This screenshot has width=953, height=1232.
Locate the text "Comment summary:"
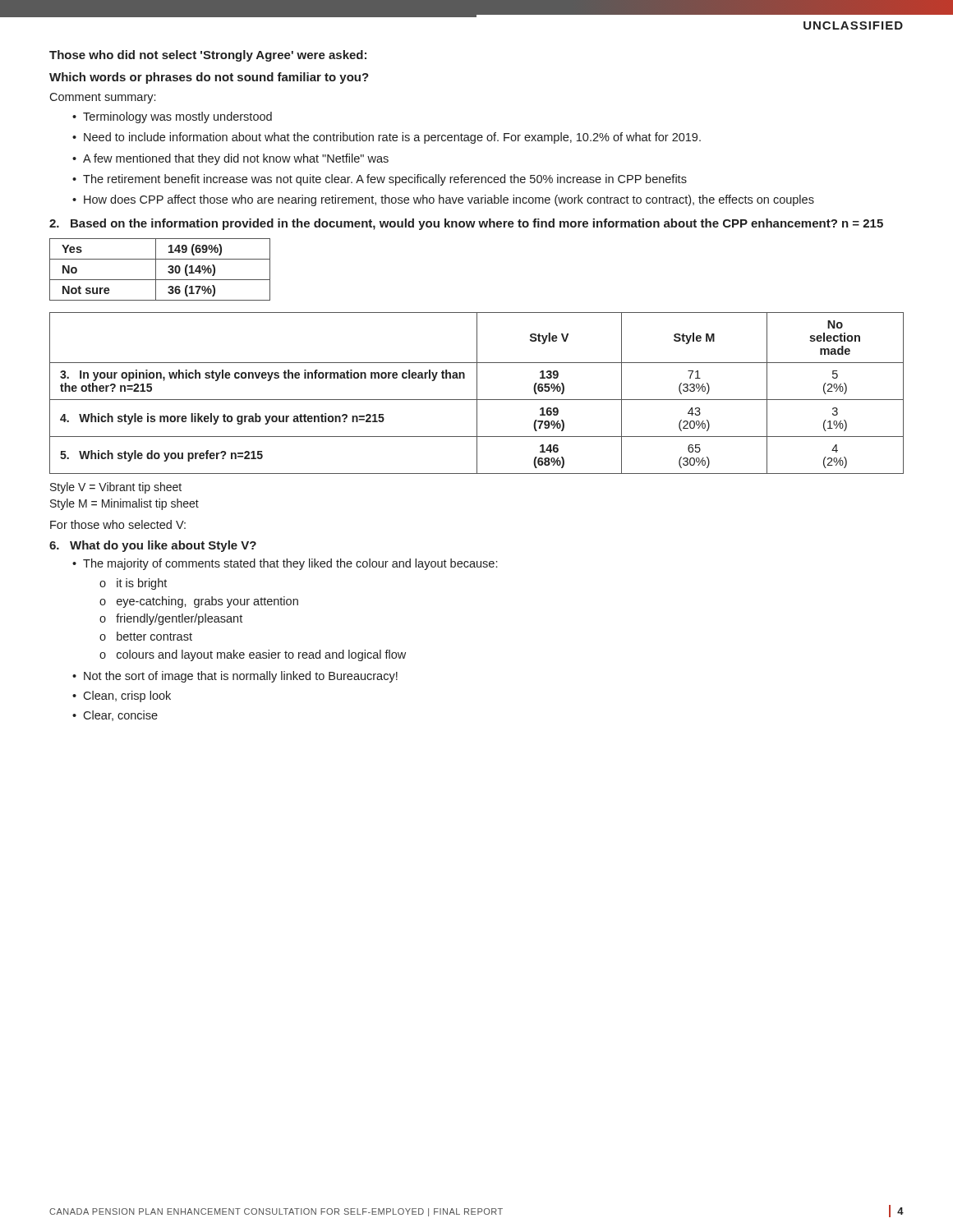tap(103, 97)
